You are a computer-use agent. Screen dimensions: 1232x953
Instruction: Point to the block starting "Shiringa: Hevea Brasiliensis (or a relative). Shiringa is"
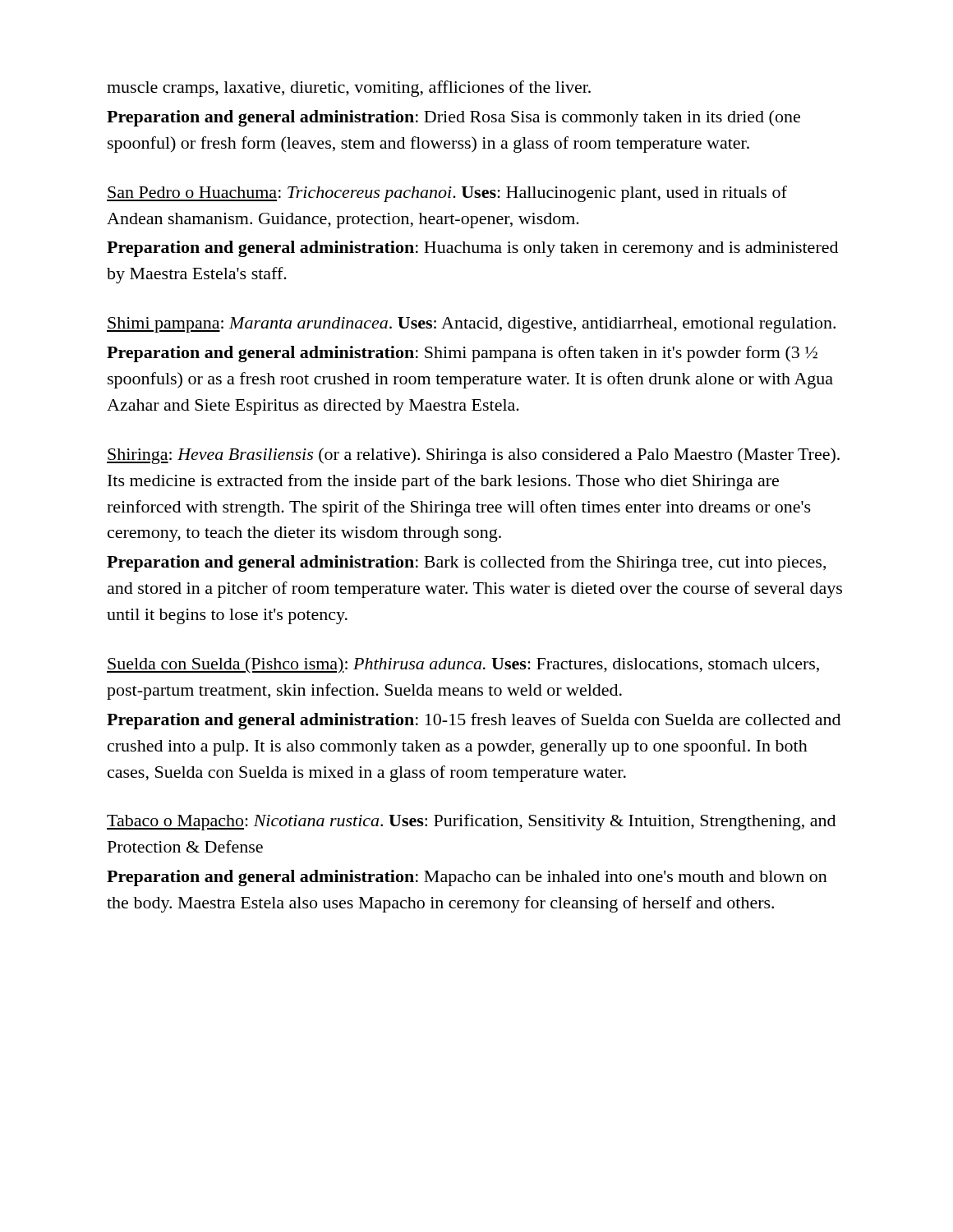(476, 534)
